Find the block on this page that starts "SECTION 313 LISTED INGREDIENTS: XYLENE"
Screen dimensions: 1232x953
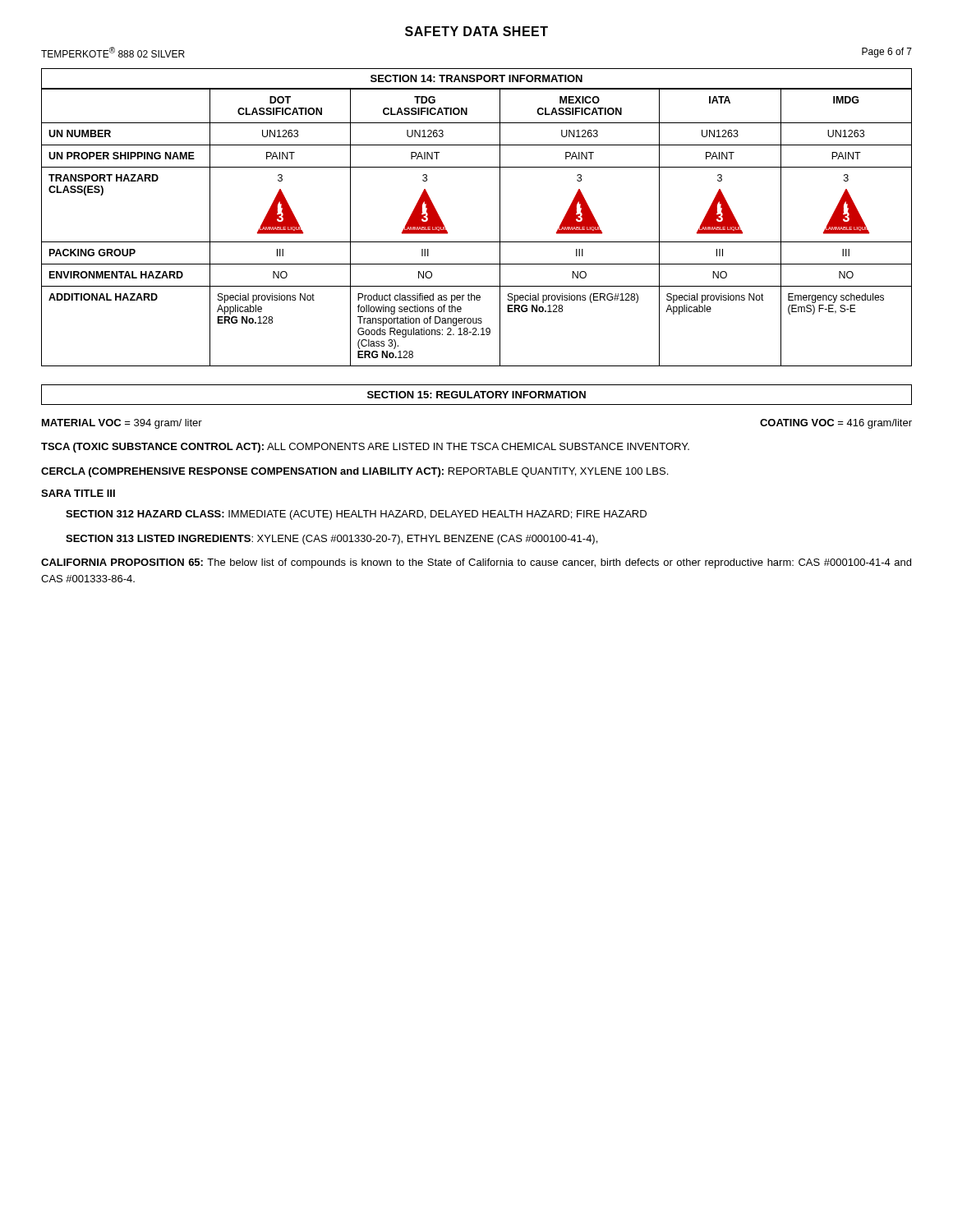click(x=332, y=538)
